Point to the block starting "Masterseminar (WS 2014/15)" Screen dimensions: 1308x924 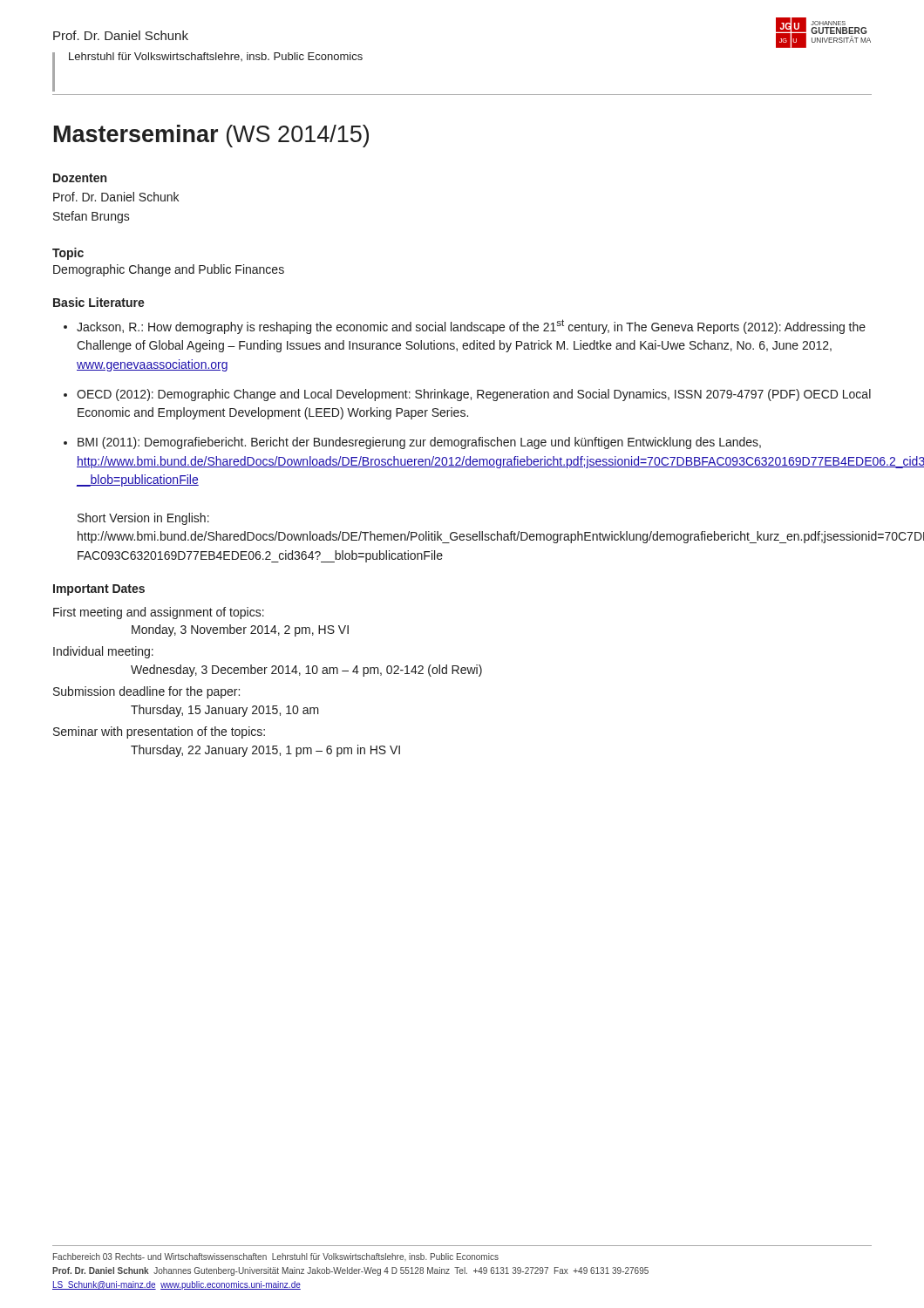click(211, 134)
